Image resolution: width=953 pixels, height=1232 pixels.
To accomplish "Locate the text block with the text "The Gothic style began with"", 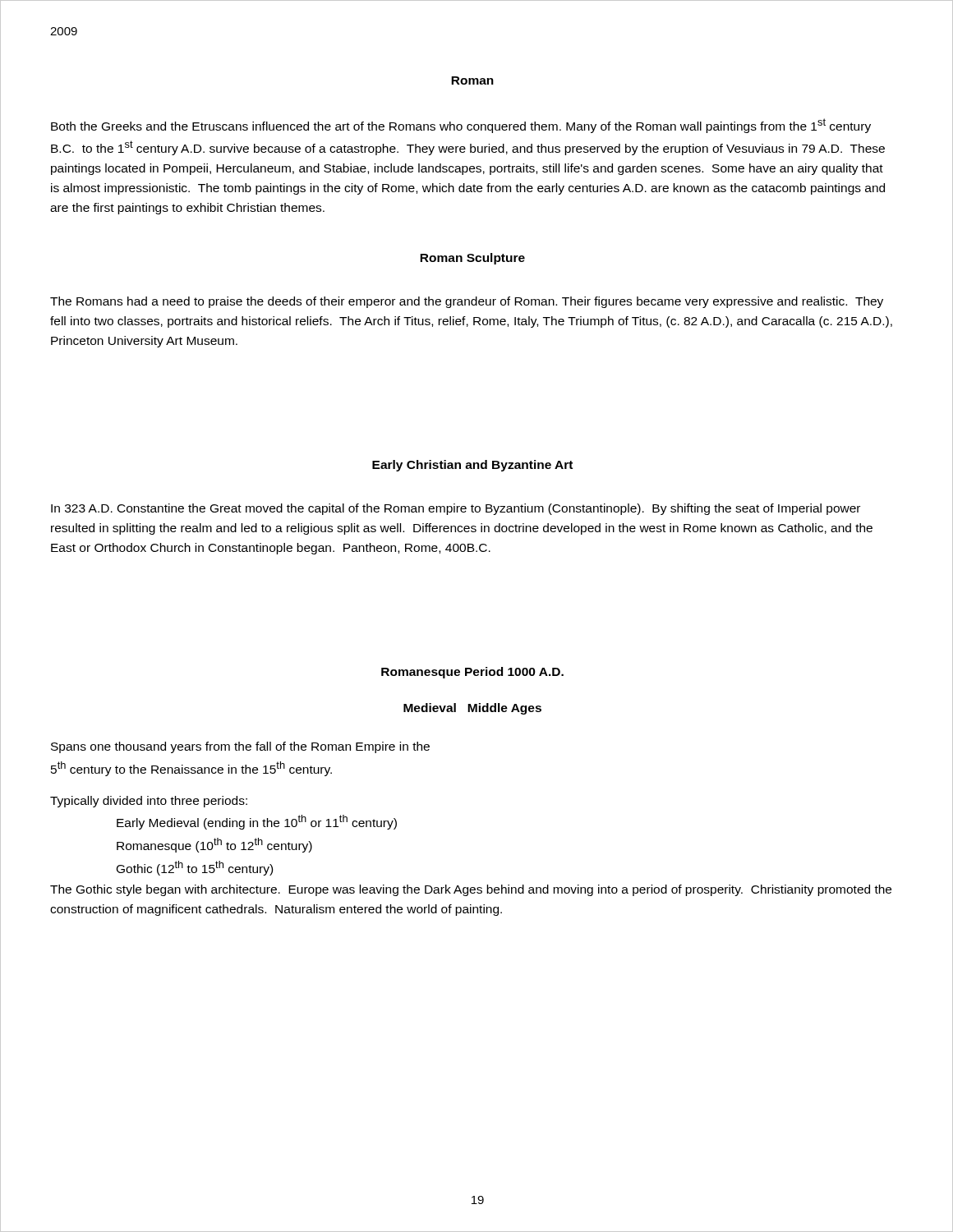I will (471, 899).
